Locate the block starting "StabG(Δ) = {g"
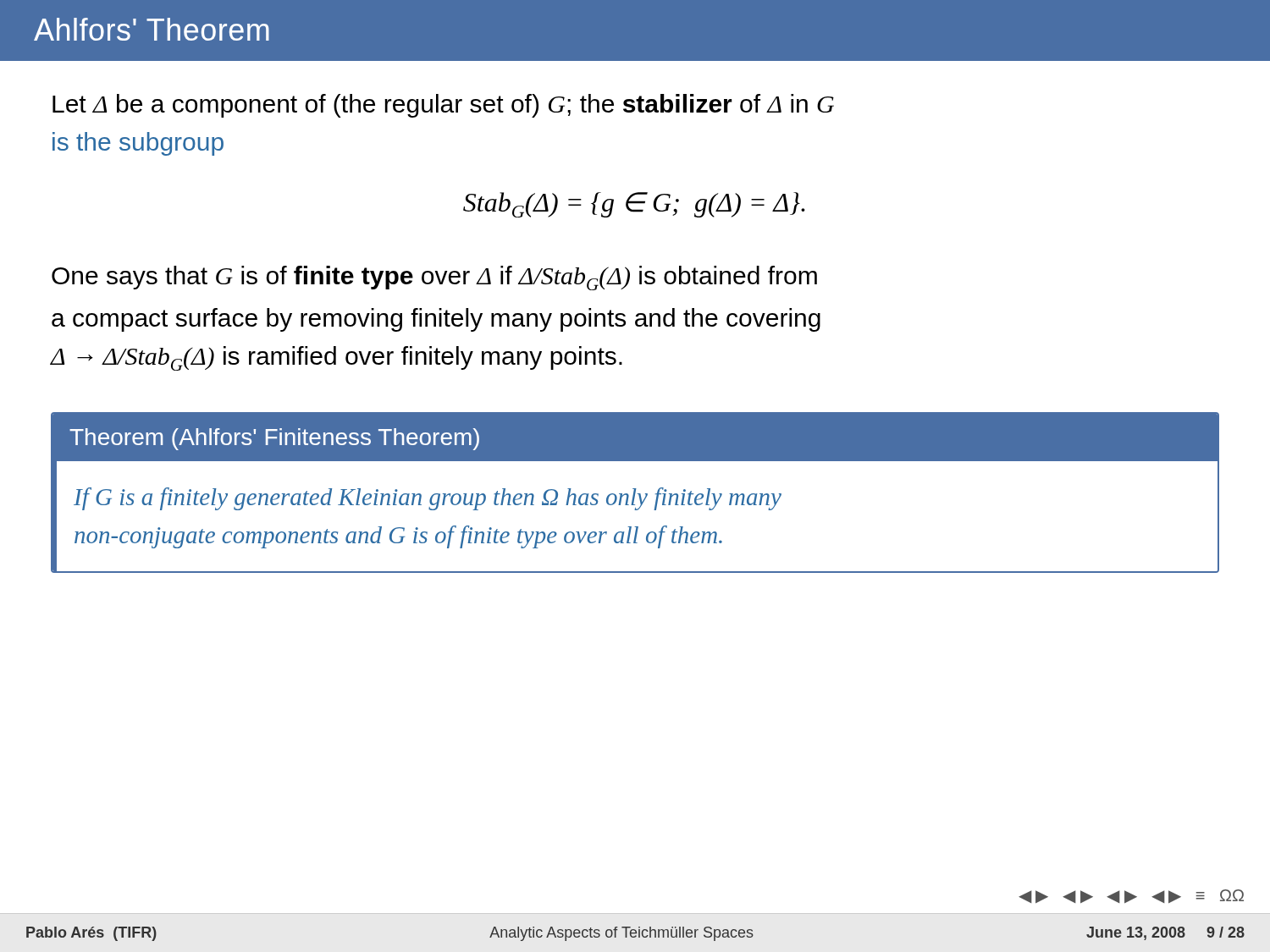Image resolution: width=1270 pixels, height=952 pixels. (x=635, y=204)
